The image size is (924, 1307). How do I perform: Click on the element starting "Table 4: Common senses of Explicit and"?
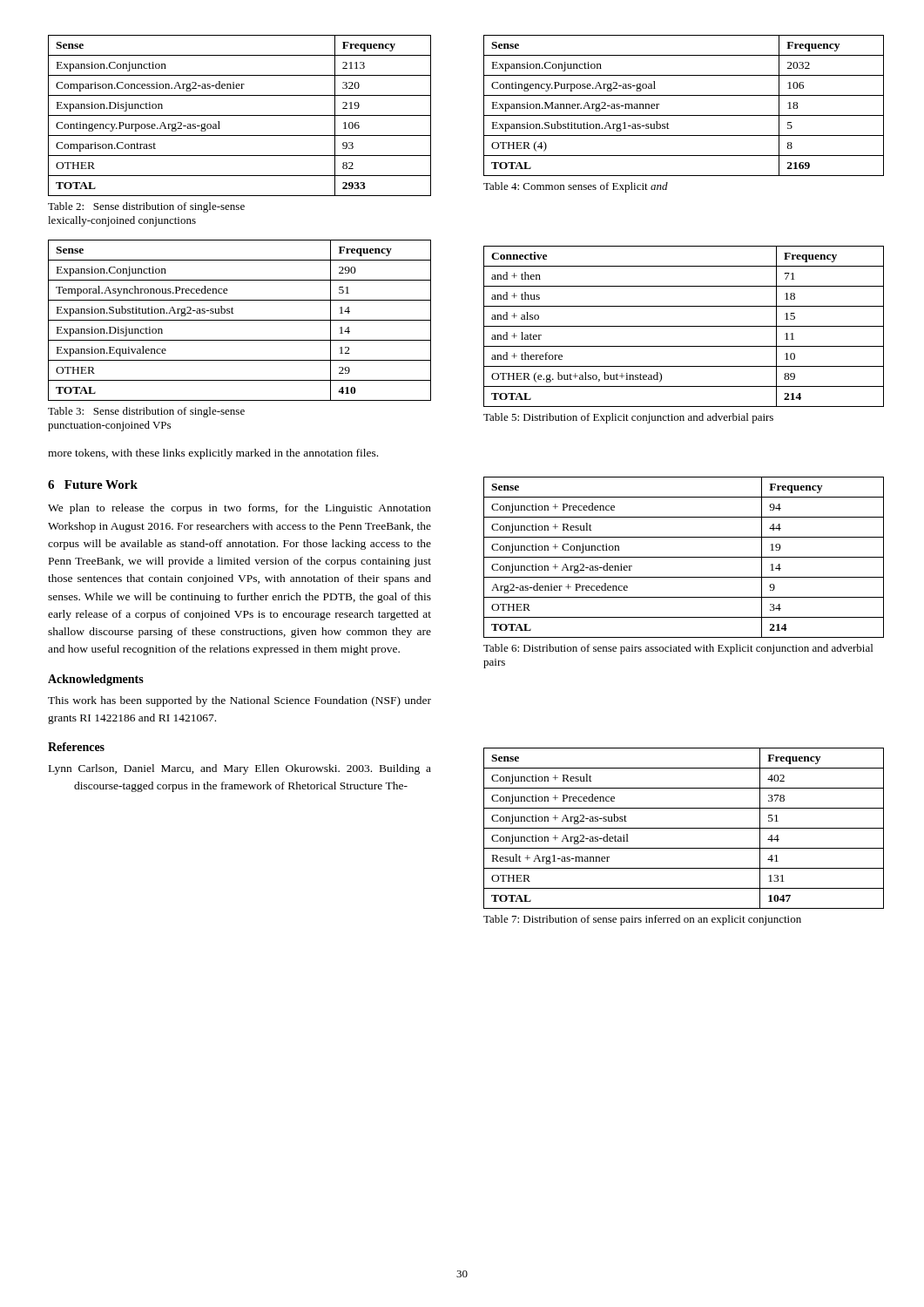575,186
